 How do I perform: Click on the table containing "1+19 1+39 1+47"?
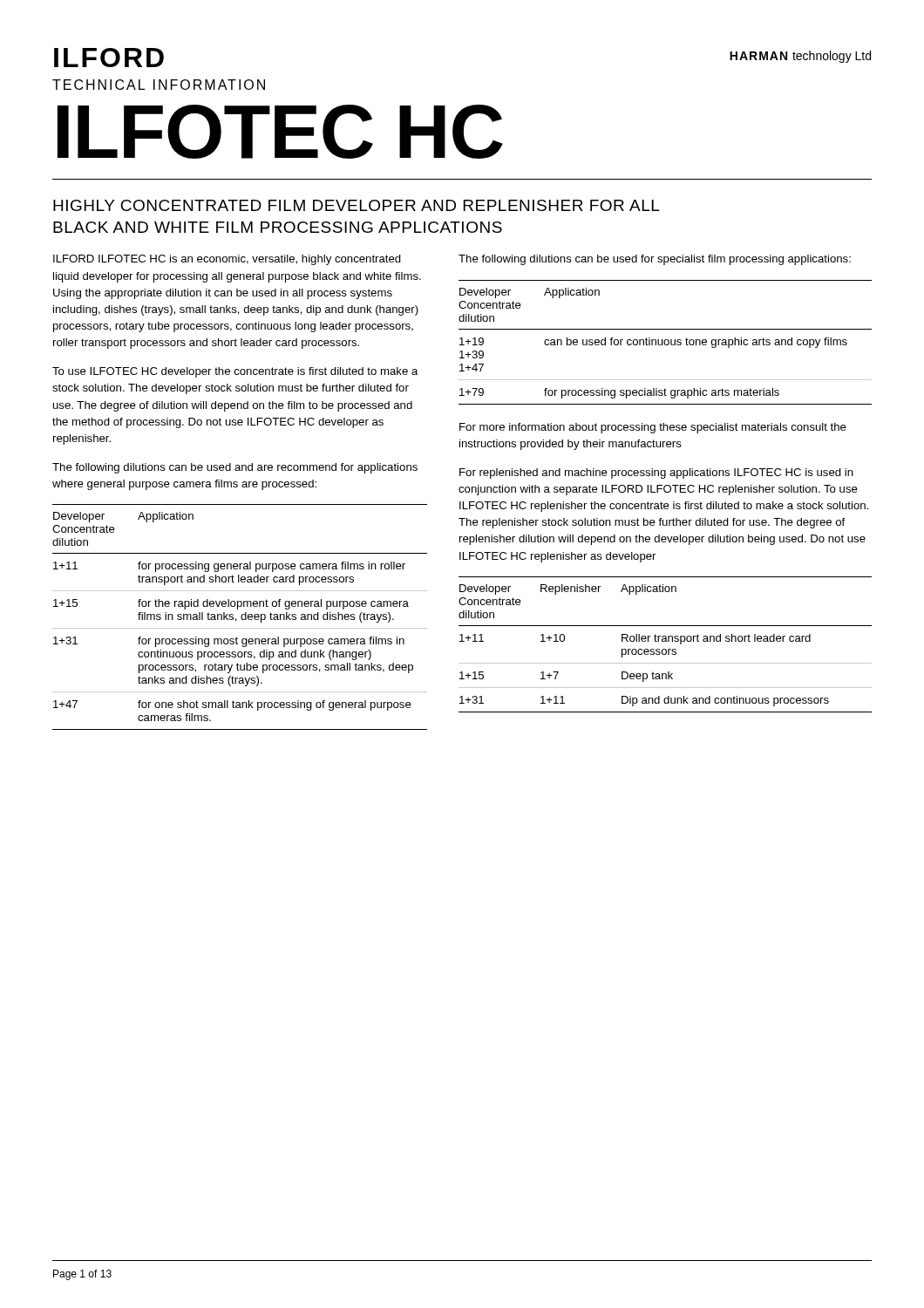tap(665, 342)
